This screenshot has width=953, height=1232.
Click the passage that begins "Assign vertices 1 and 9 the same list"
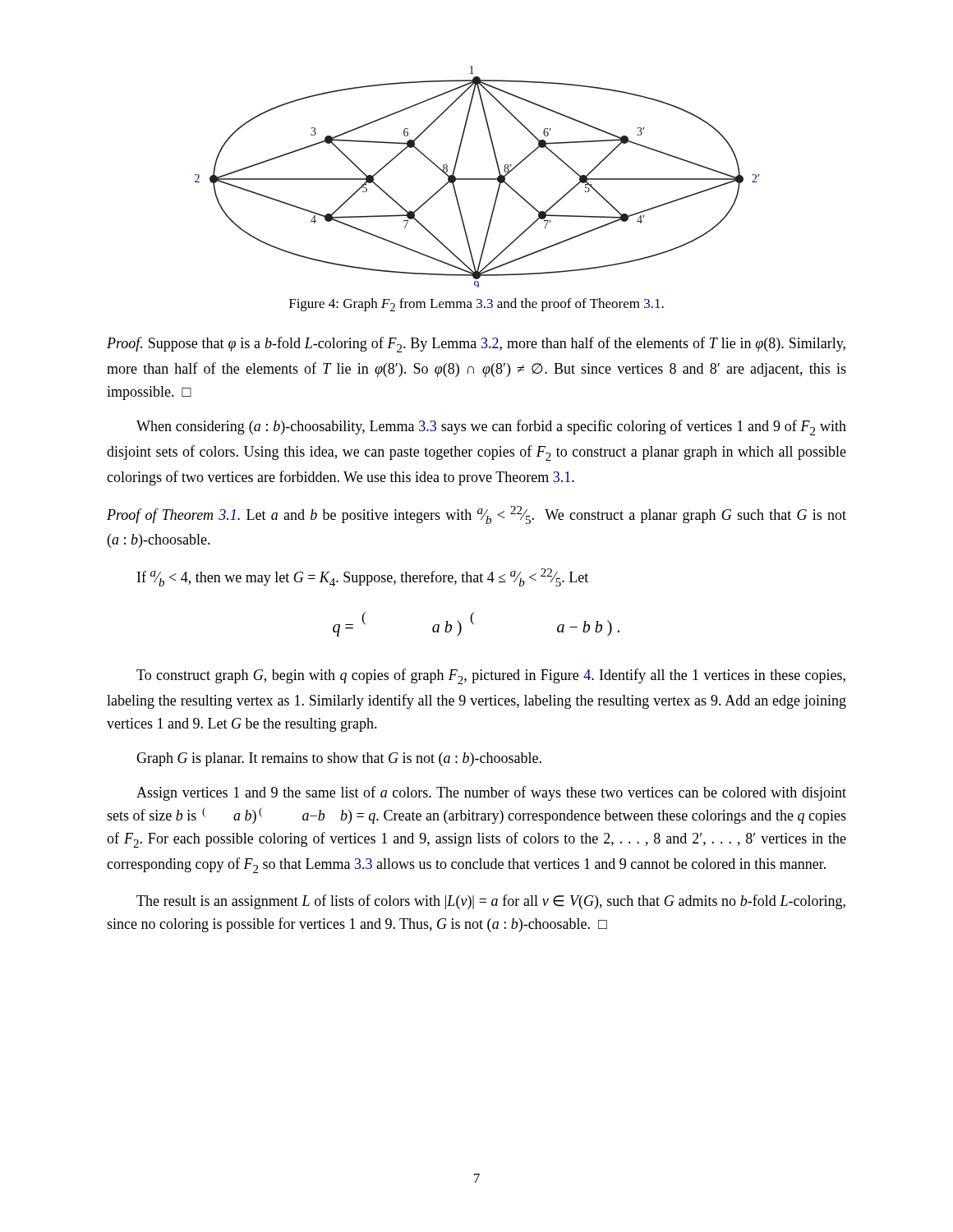(476, 830)
